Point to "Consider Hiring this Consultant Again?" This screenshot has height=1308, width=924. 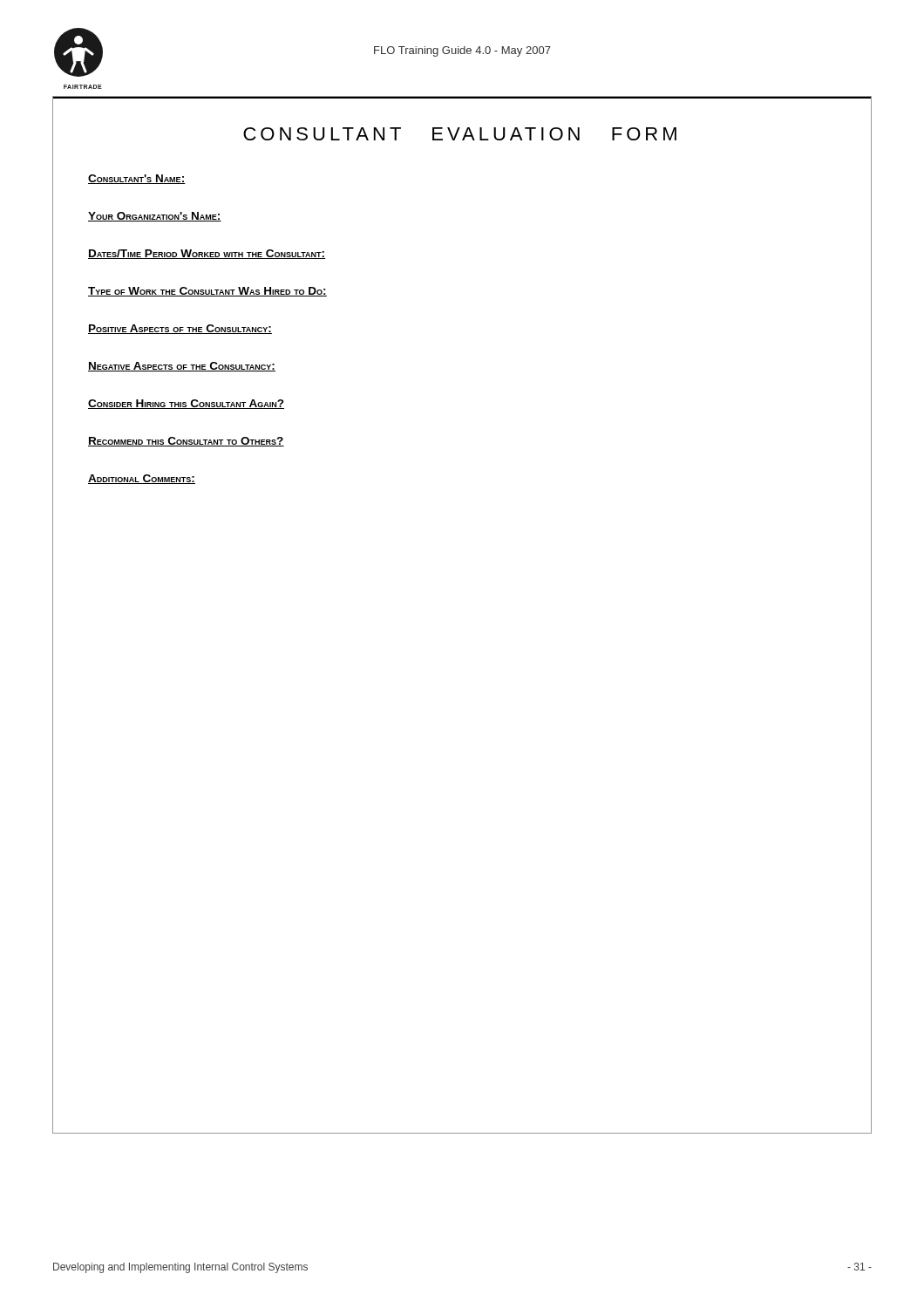coord(186,403)
